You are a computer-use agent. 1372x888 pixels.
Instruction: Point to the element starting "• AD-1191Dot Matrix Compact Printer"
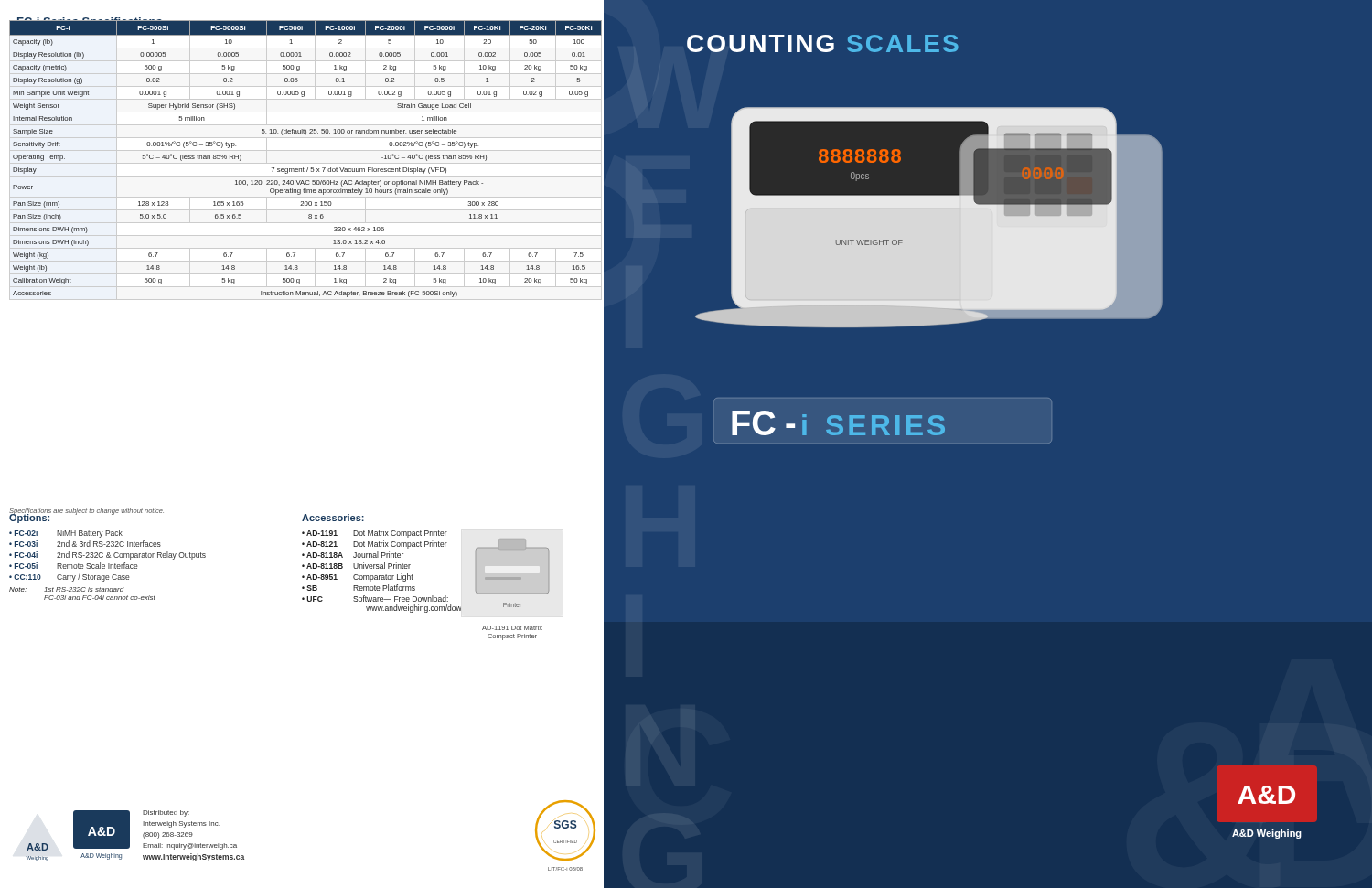(374, 533)
